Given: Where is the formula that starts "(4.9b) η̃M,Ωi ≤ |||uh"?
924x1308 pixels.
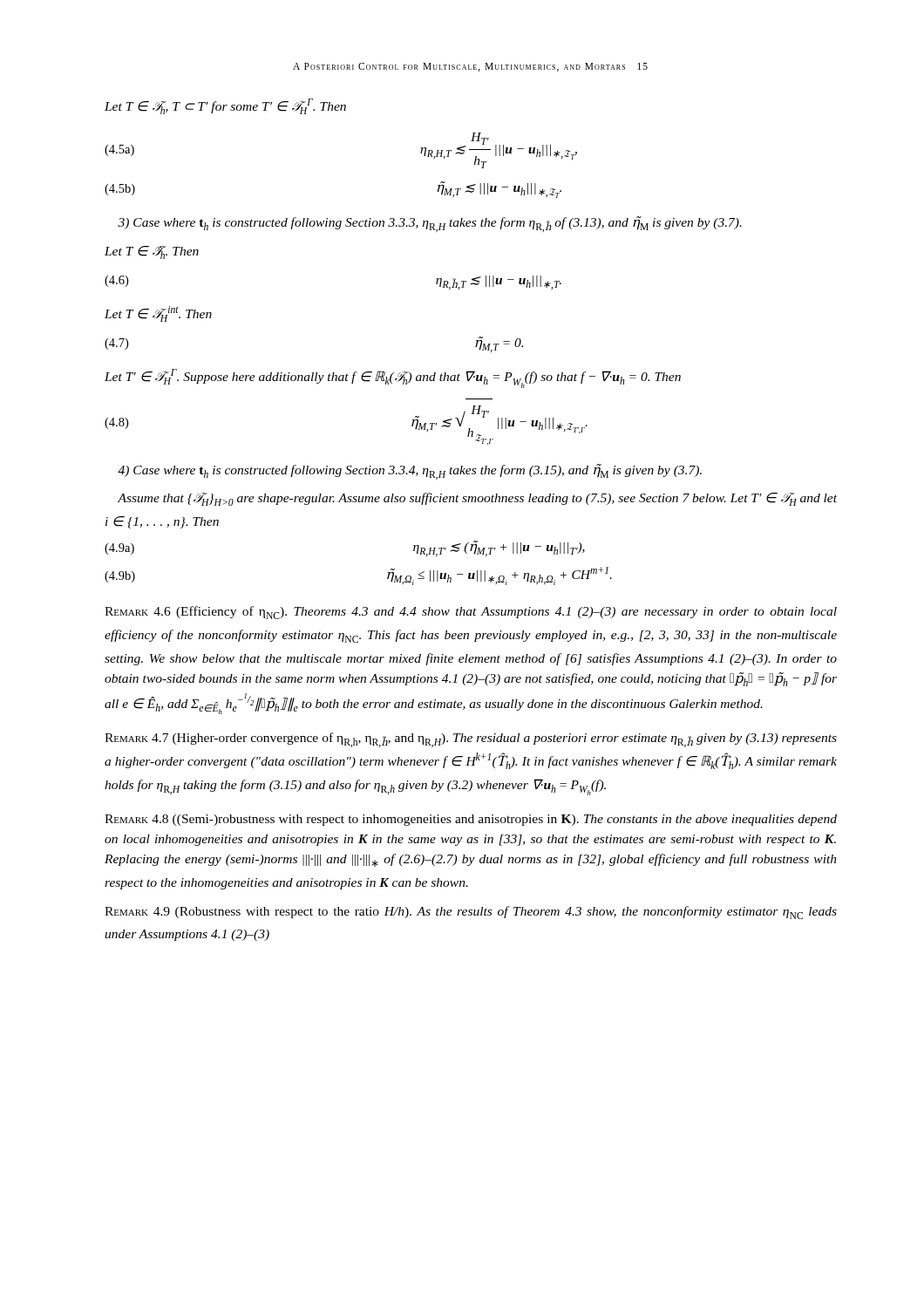Looking at the screenshot, I should click(471, 576).
